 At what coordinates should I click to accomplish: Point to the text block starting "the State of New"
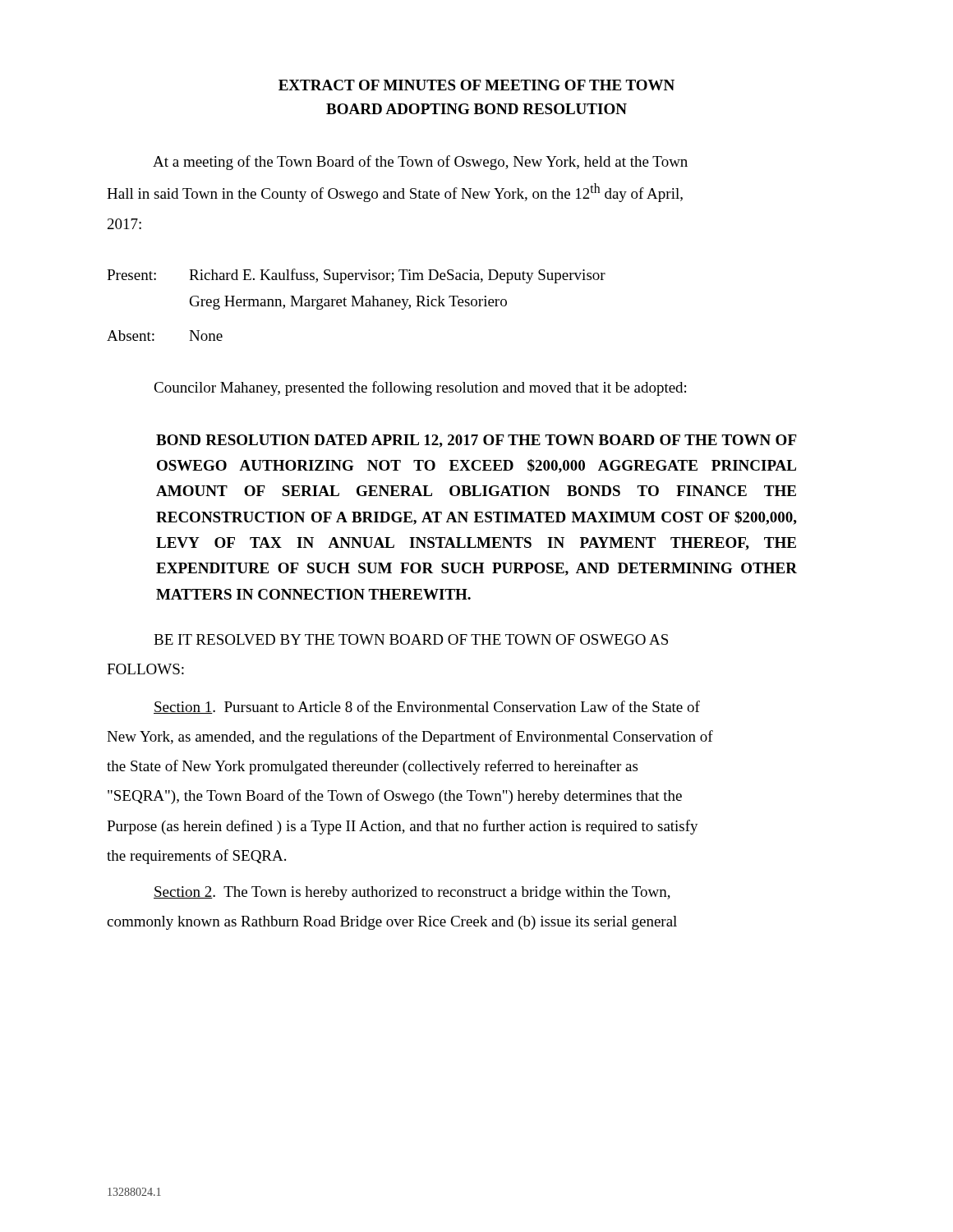pyautogui.click(x=373, y=766)
